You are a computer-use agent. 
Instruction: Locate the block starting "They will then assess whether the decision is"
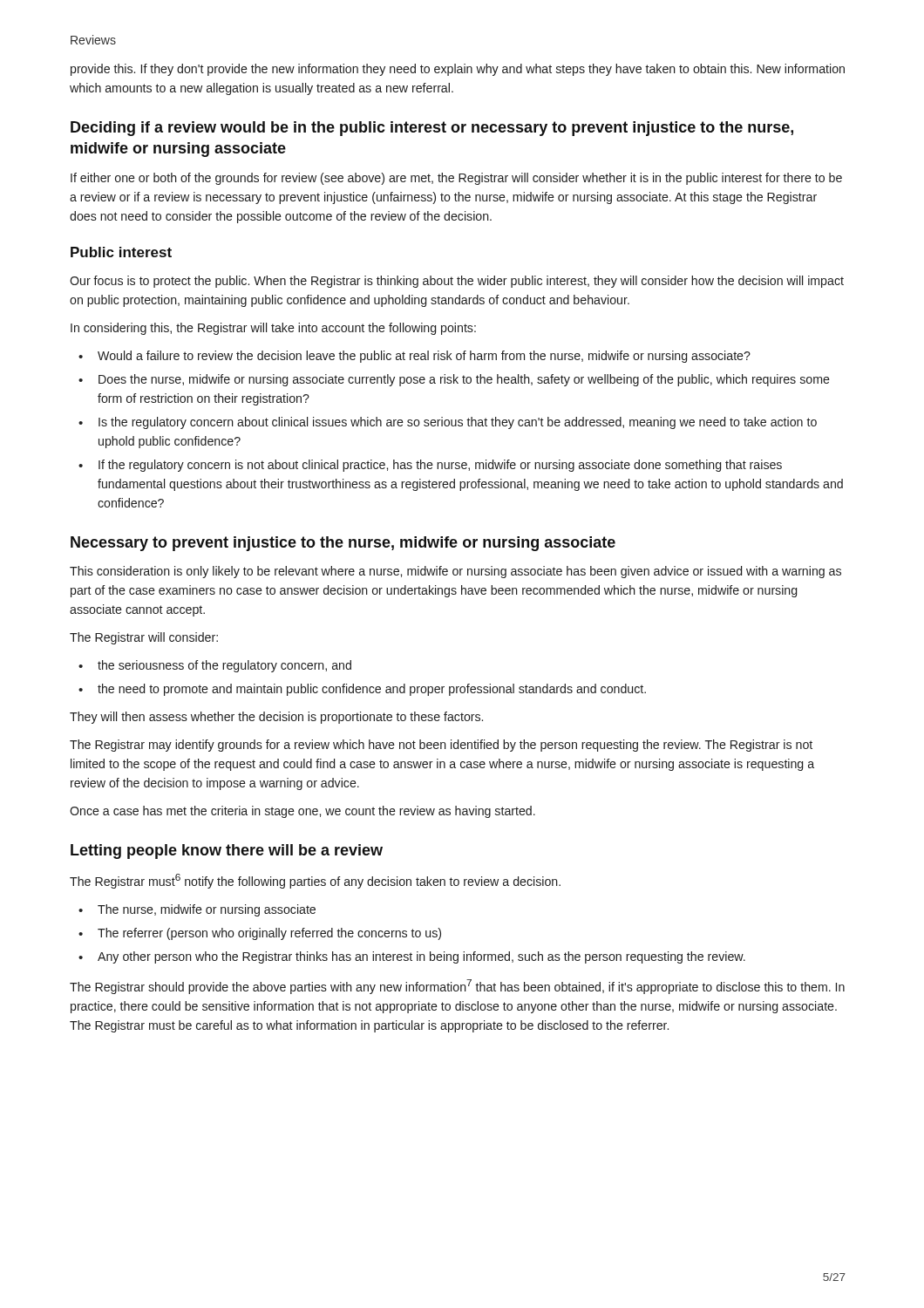(x=277, y=717)
